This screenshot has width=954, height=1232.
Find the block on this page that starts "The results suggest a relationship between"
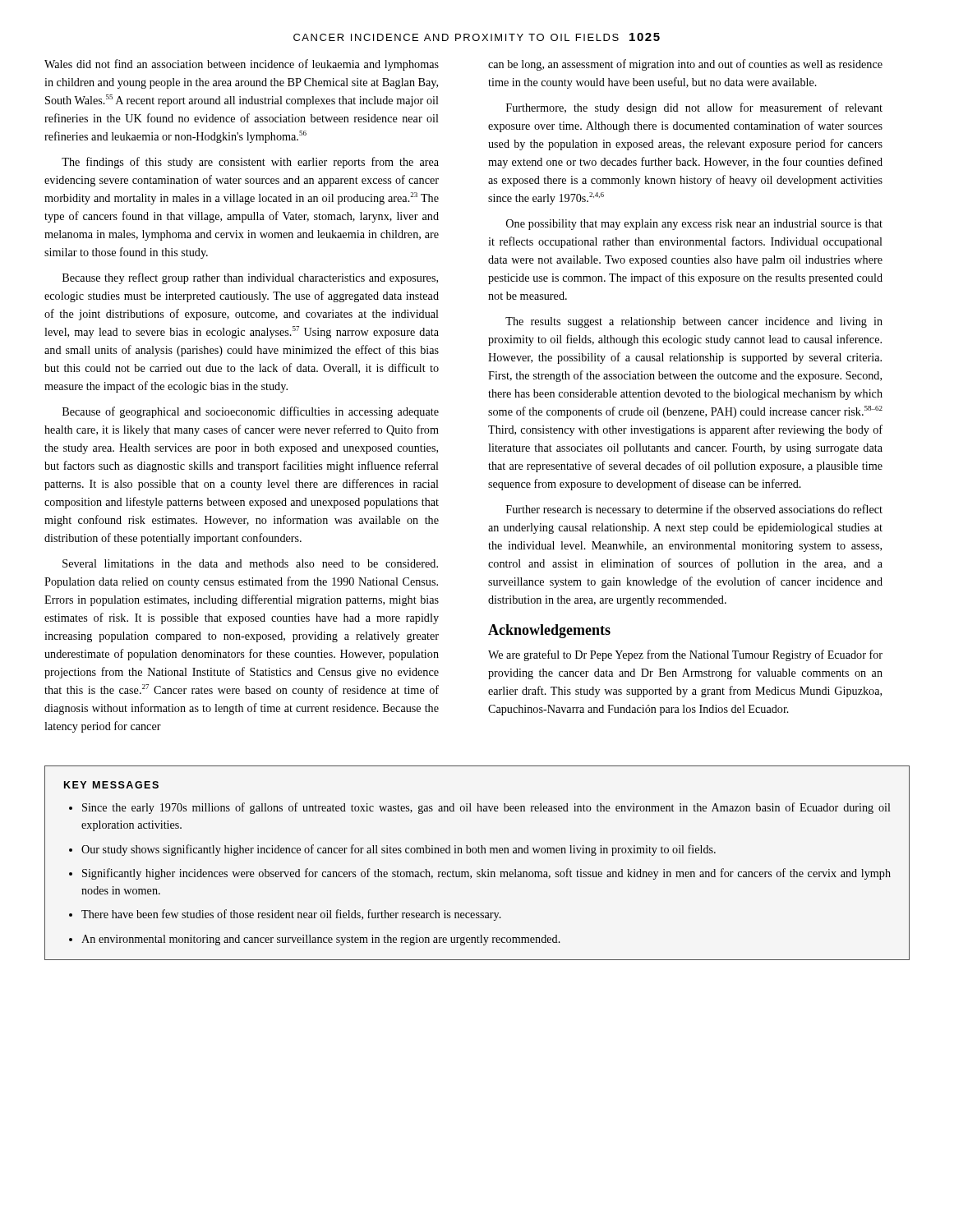(x=685, y=402)
